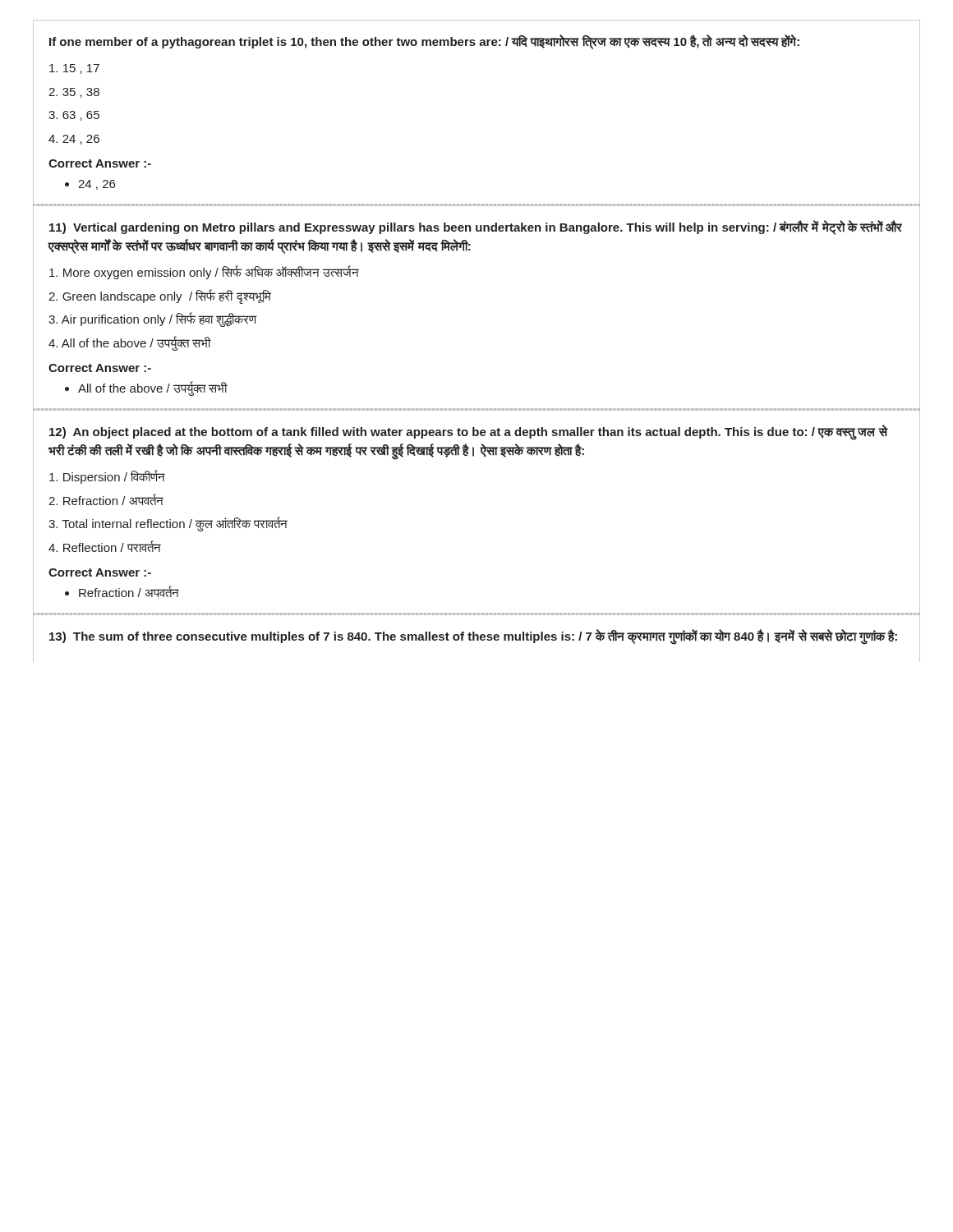Find the text block that reads "If one member of a"
Viewport: 953px width, 1232px height.
pyautogui.click(x=424, y=41)
